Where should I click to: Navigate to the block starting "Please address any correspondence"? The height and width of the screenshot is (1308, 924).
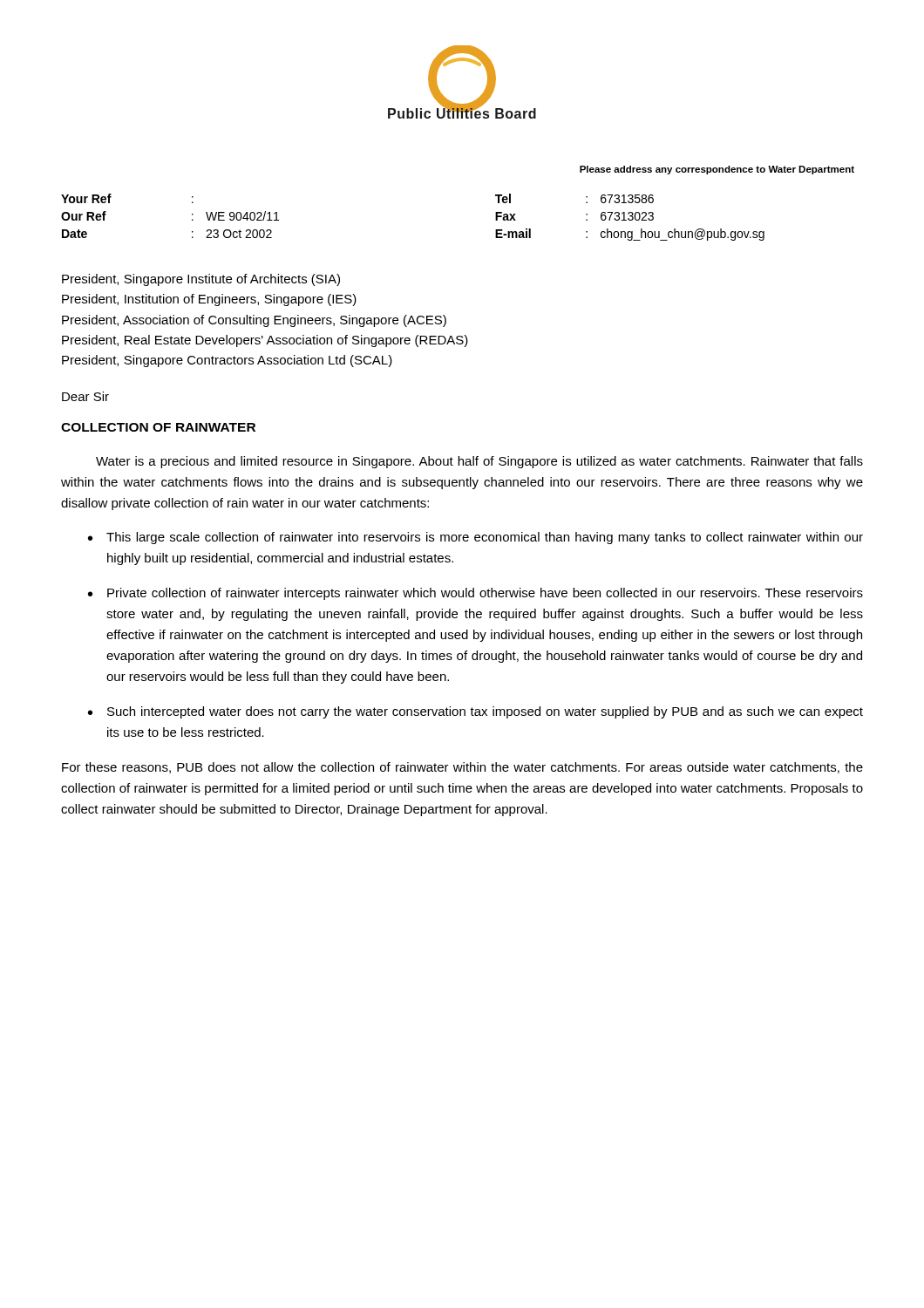[717, 169]
